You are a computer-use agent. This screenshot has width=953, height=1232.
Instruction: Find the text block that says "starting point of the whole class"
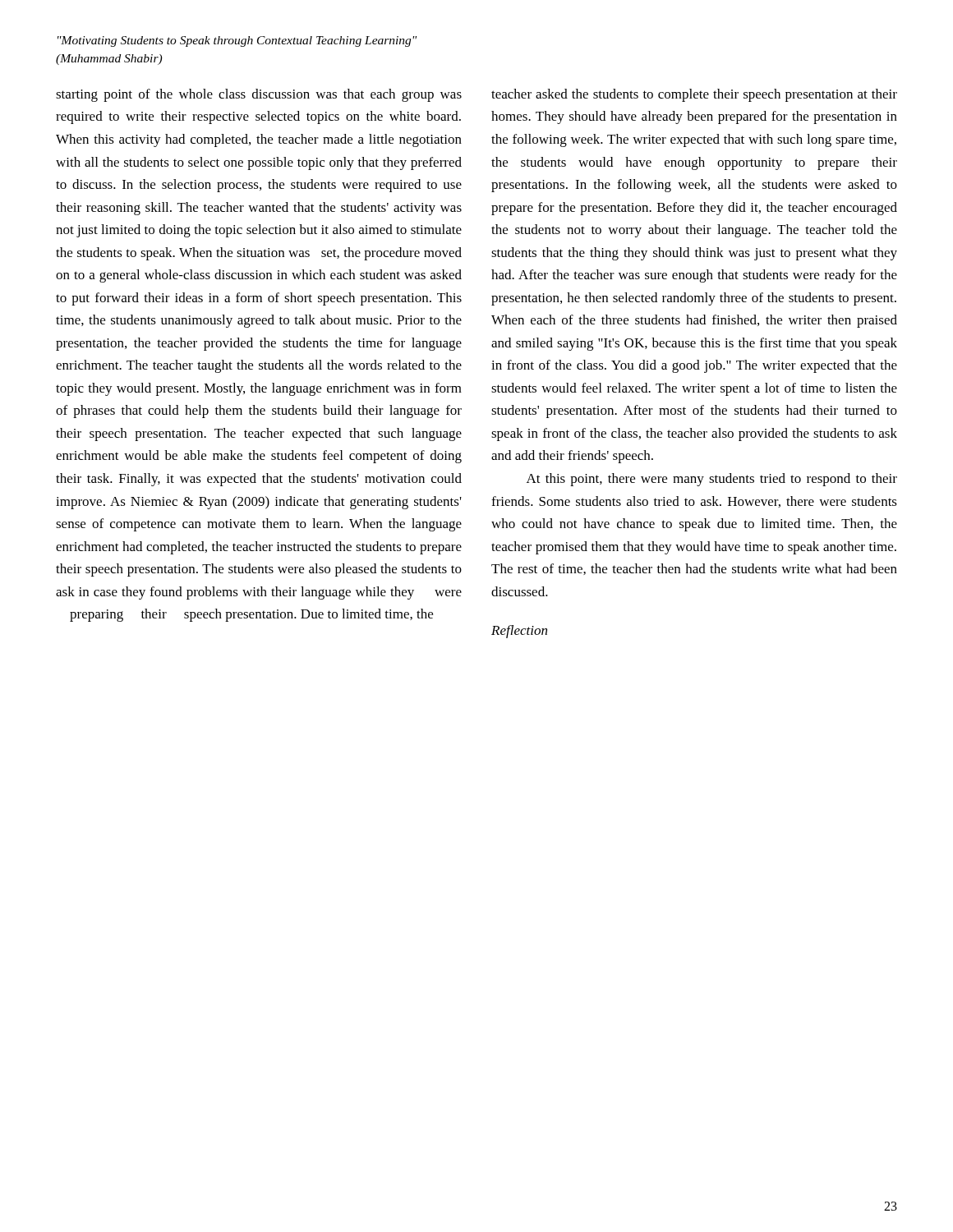(259, 354)
